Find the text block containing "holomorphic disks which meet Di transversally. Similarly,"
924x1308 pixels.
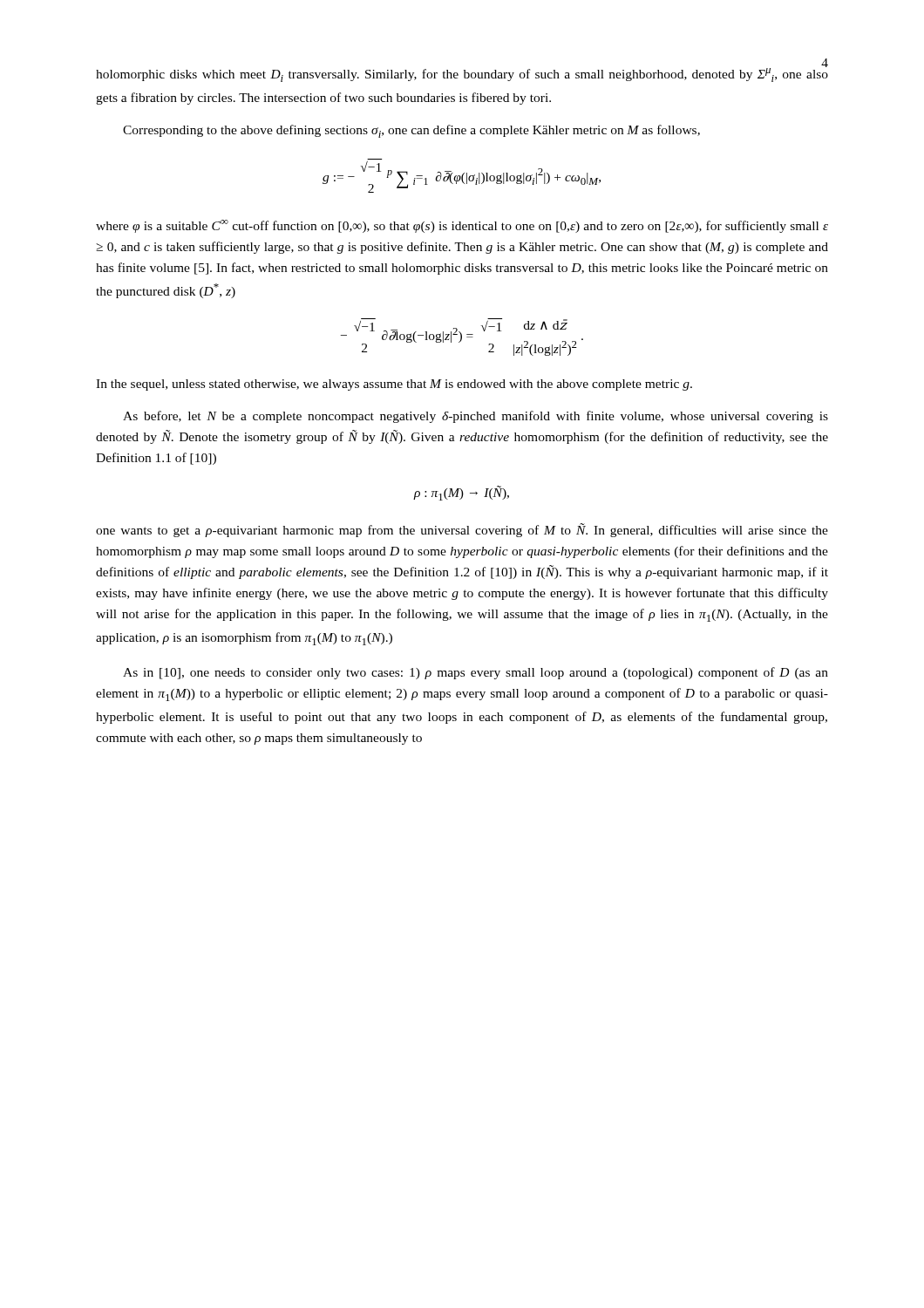click(462, 102)
